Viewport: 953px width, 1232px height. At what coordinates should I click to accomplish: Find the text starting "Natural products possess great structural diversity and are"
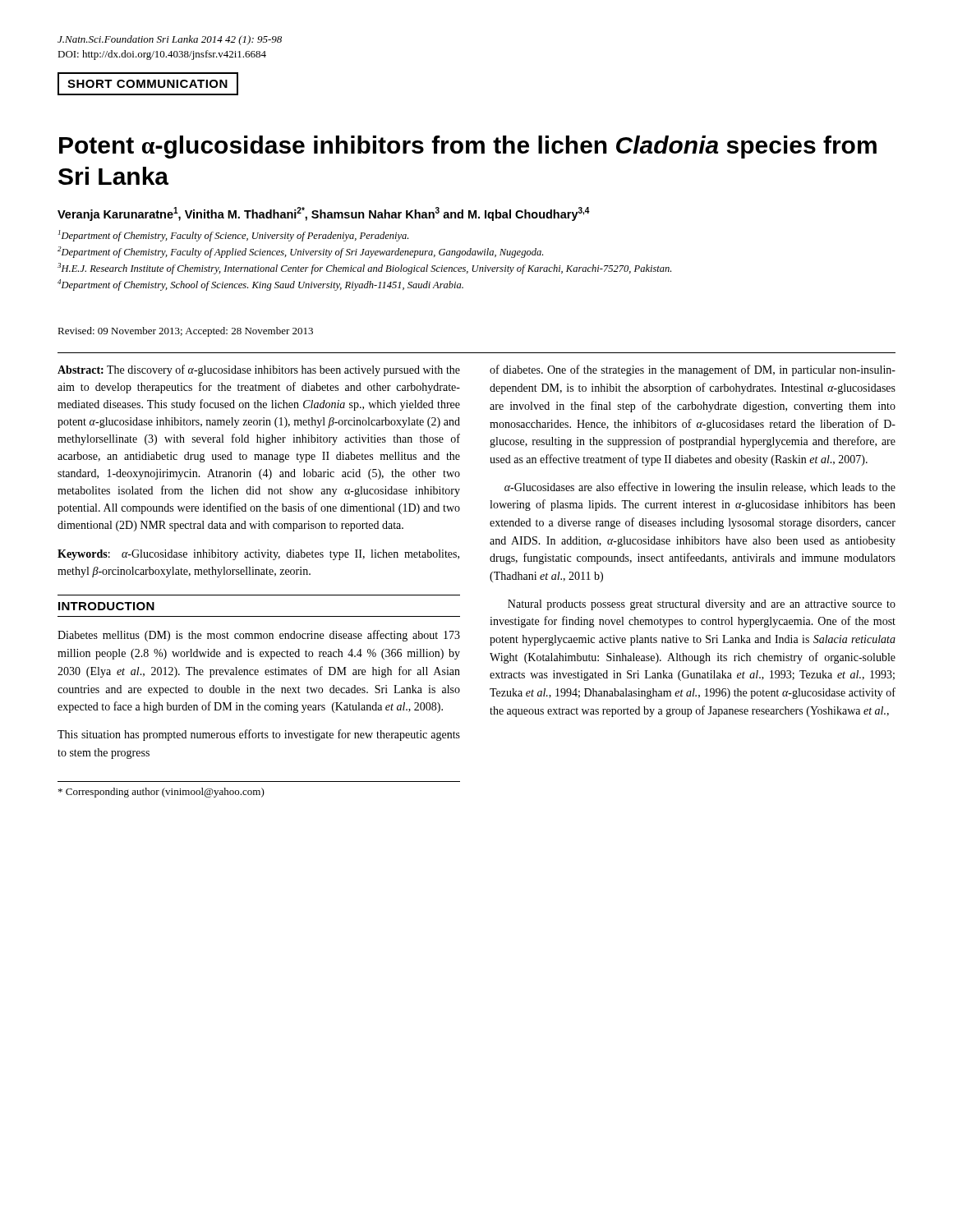(693, 658)
